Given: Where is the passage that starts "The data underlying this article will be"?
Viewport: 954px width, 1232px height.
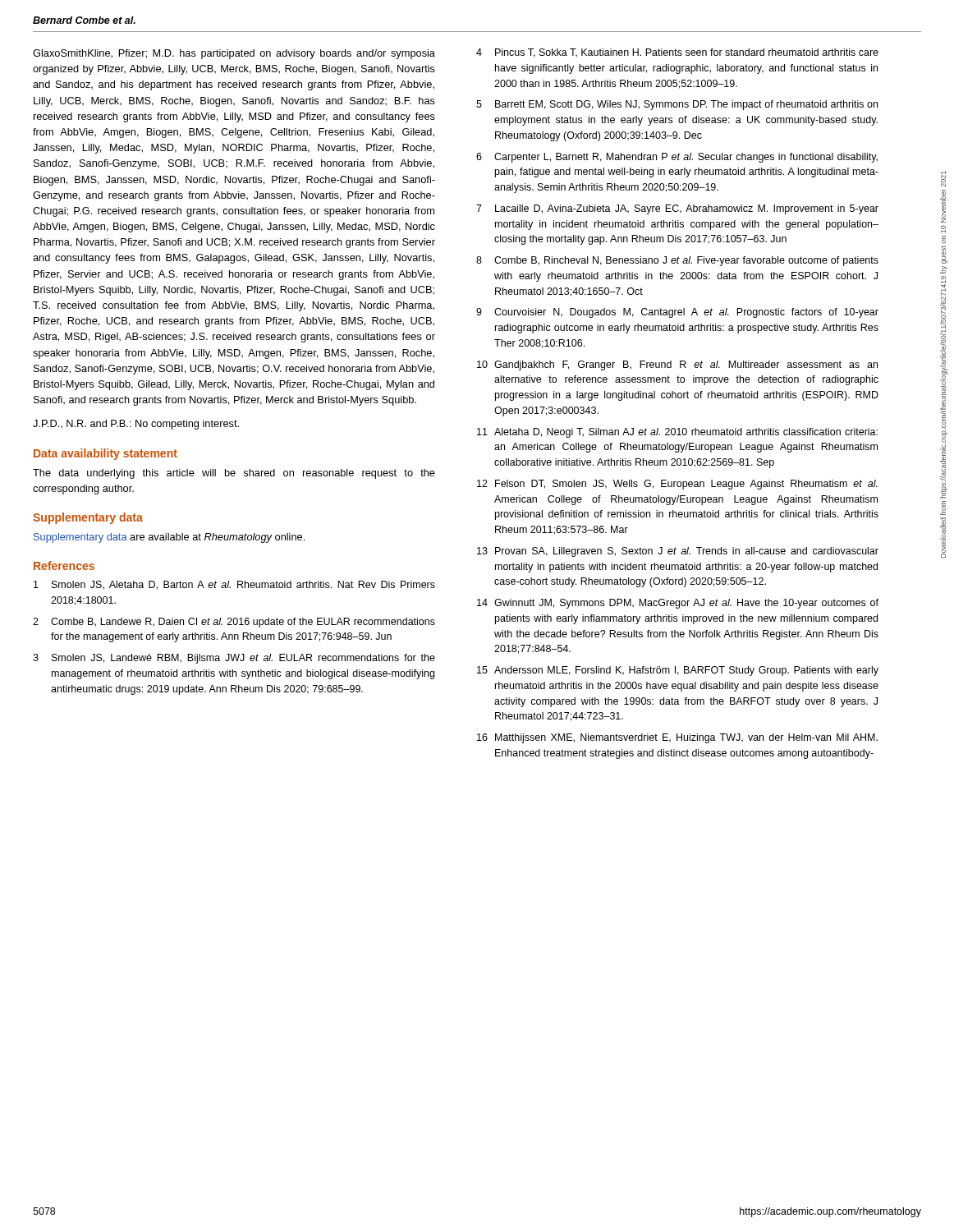Looking at the screenshot, I should pos(234,480).
